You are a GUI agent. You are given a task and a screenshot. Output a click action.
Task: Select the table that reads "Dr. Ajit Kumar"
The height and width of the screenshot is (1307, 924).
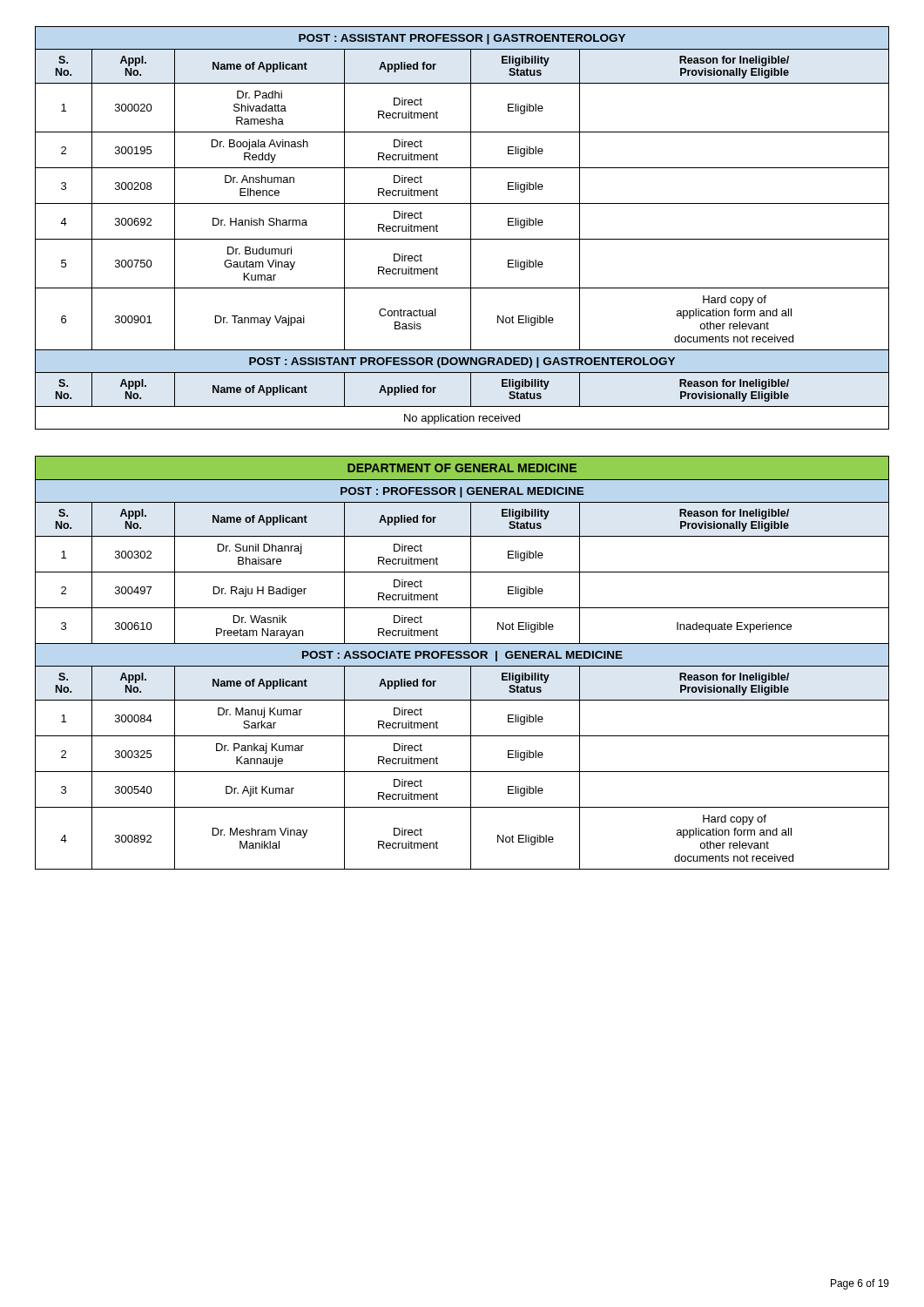[462, 663]
